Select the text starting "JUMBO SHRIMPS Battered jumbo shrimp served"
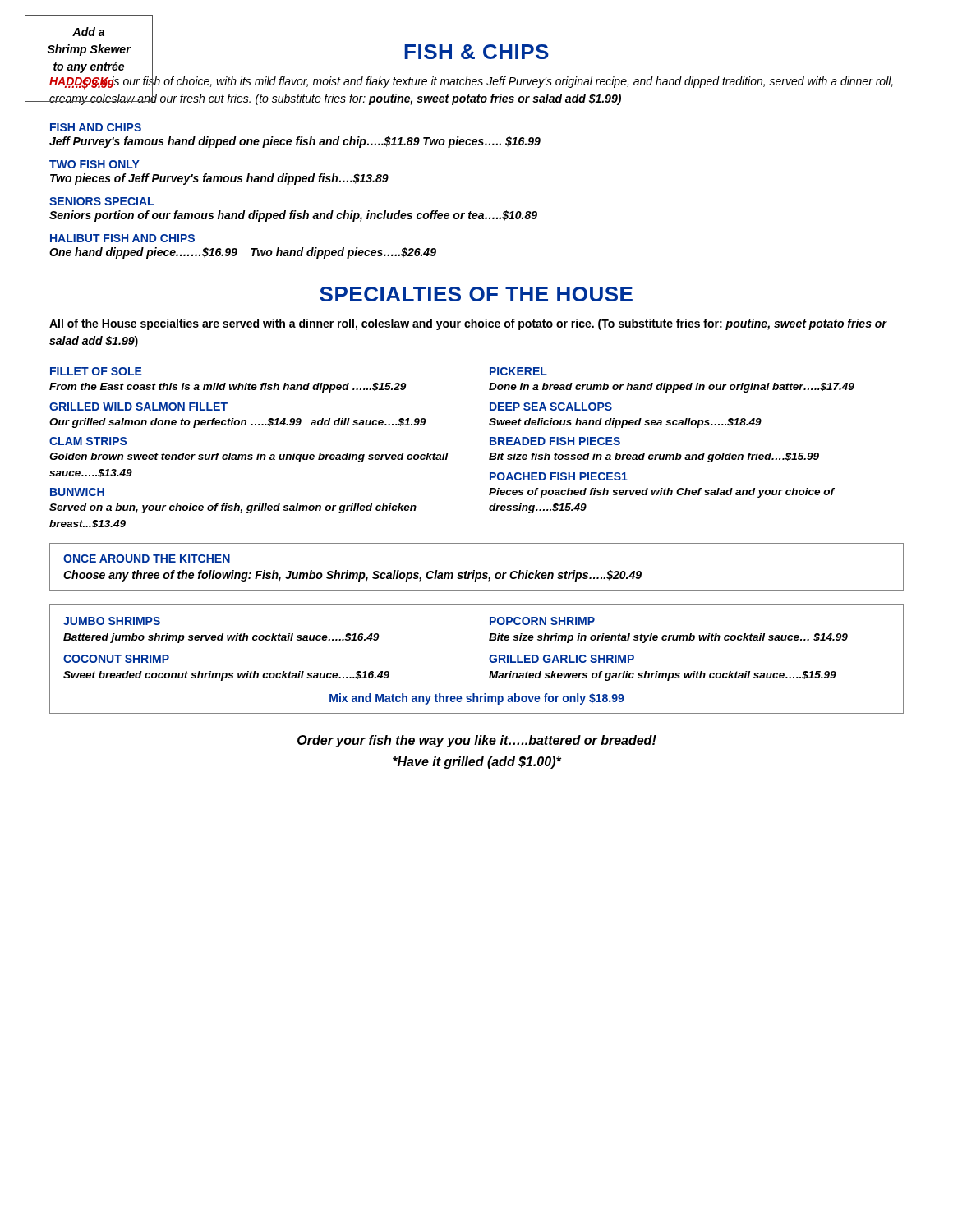This screenshot has width=953, height=1232. tap(116, 621)
